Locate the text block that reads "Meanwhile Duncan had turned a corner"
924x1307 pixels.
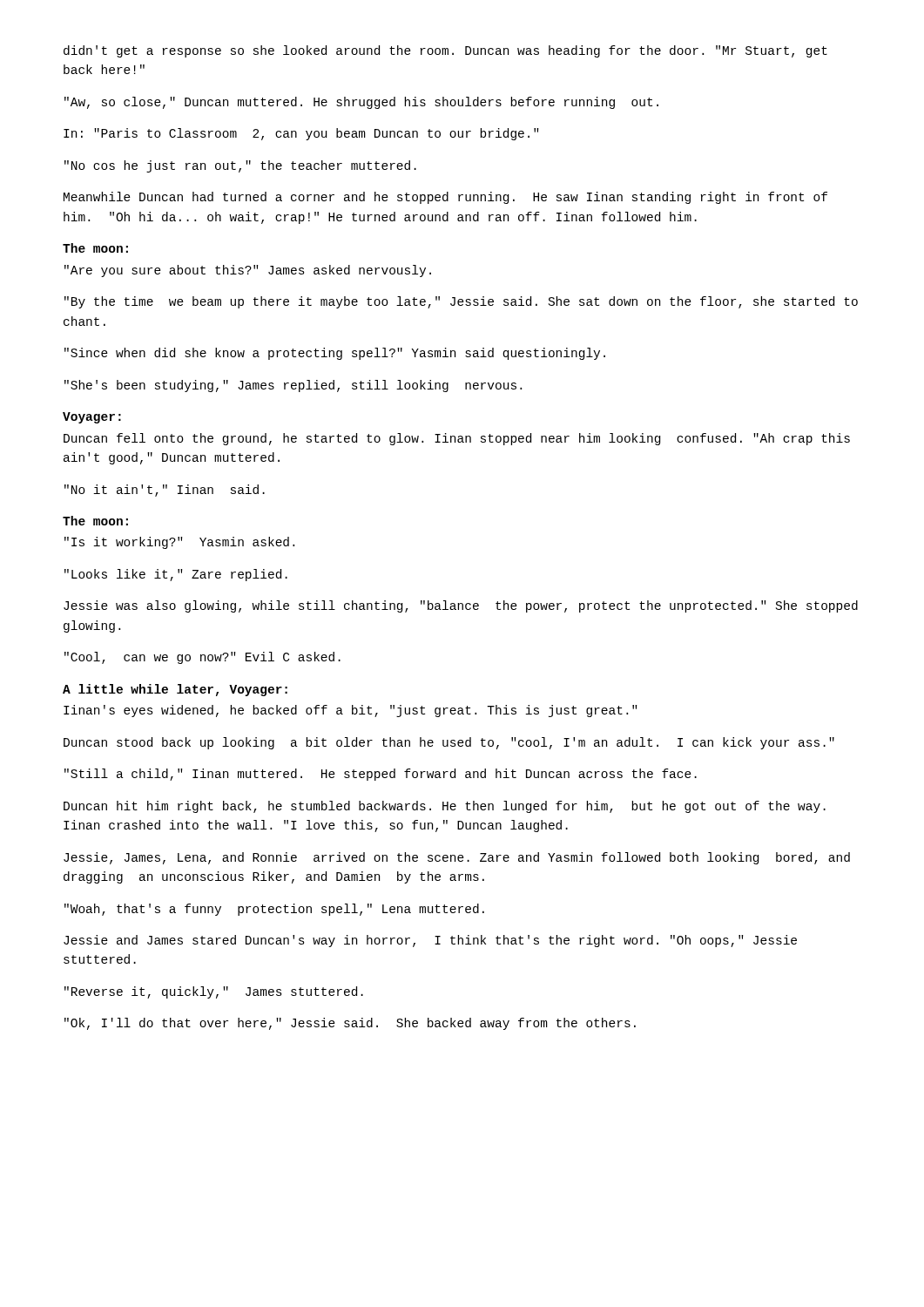pos(445,208)
